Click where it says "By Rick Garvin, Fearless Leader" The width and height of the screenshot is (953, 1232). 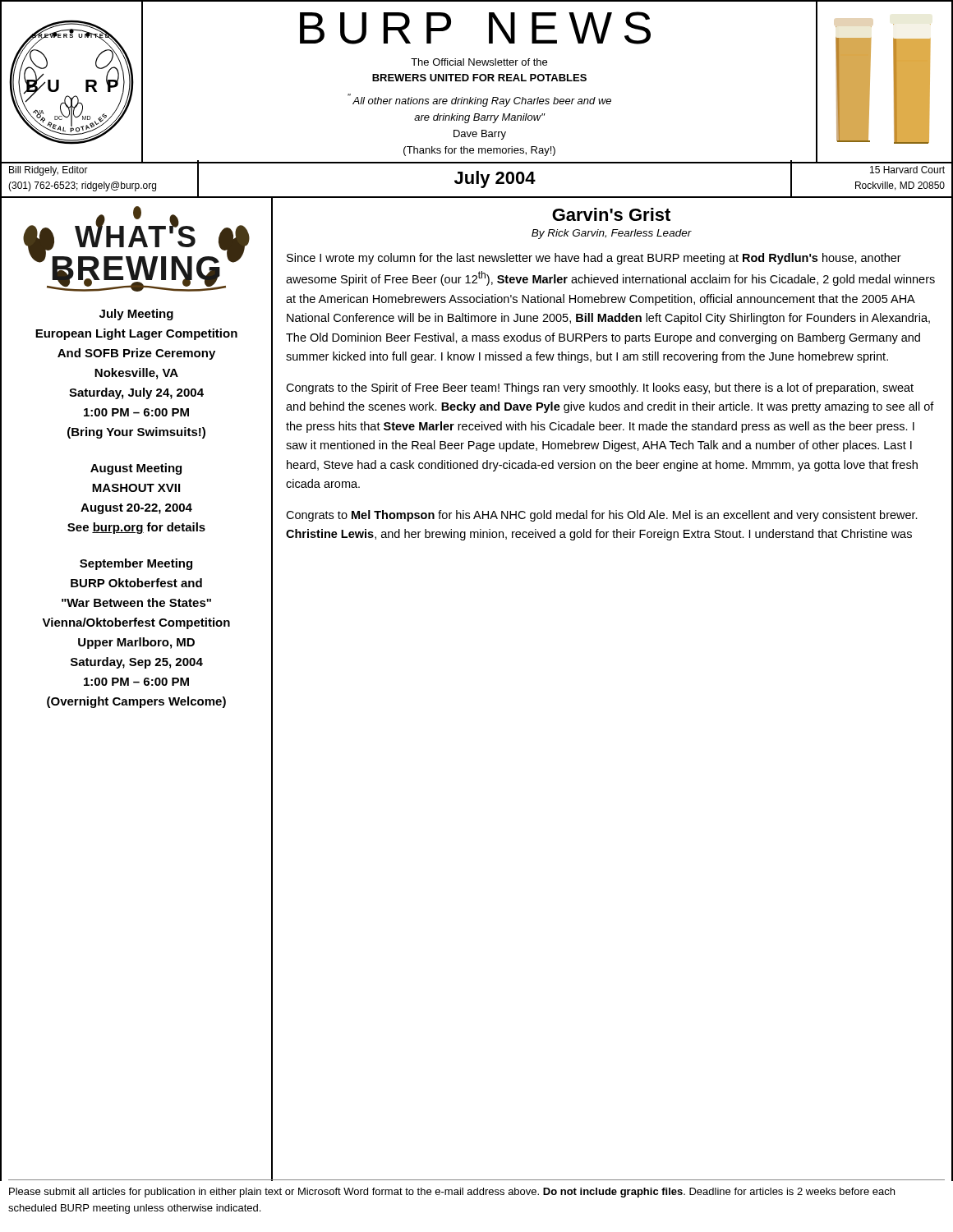(611, 233)
